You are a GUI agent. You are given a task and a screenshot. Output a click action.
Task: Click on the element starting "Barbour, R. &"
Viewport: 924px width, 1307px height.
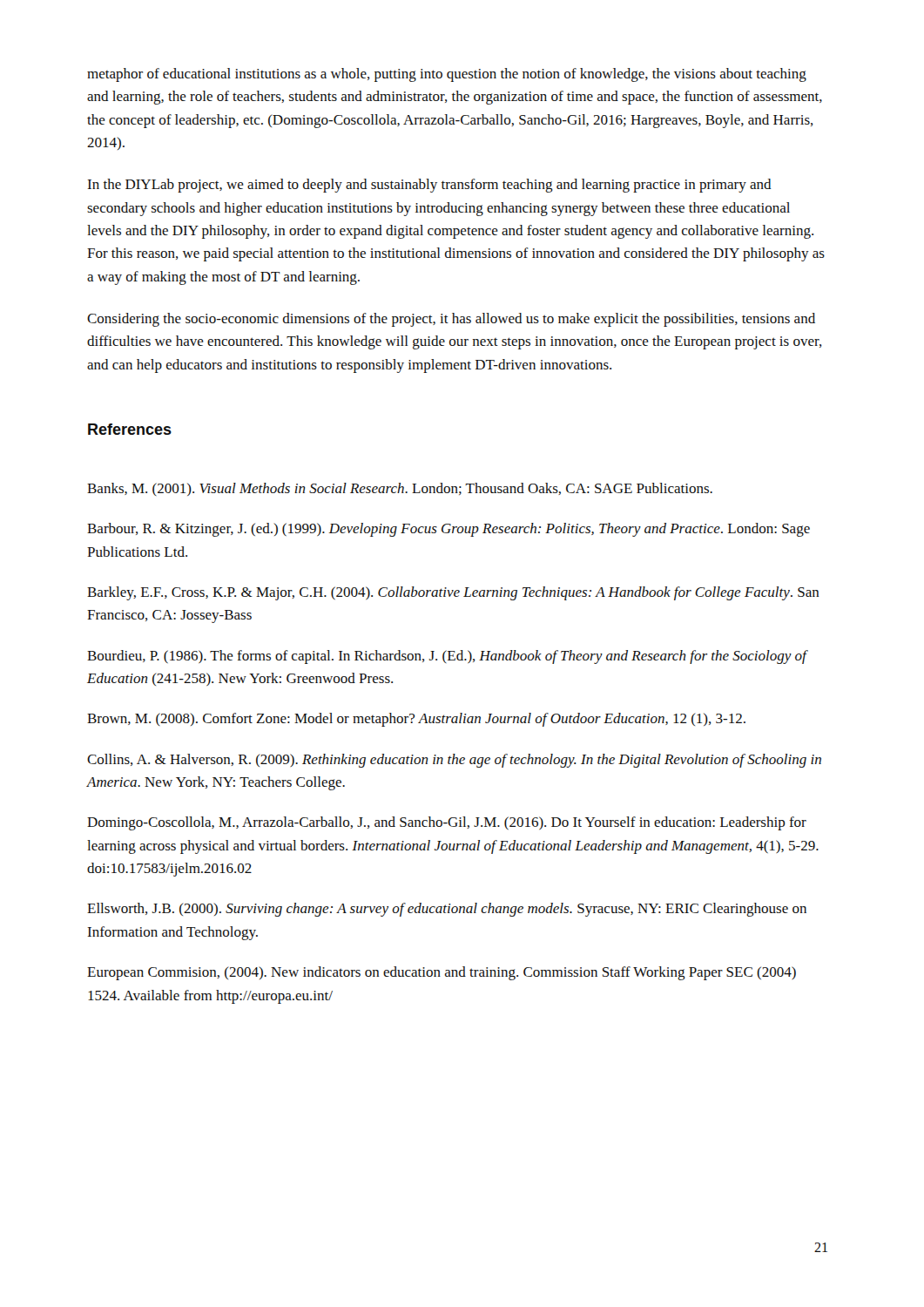(x=449, y=540)
